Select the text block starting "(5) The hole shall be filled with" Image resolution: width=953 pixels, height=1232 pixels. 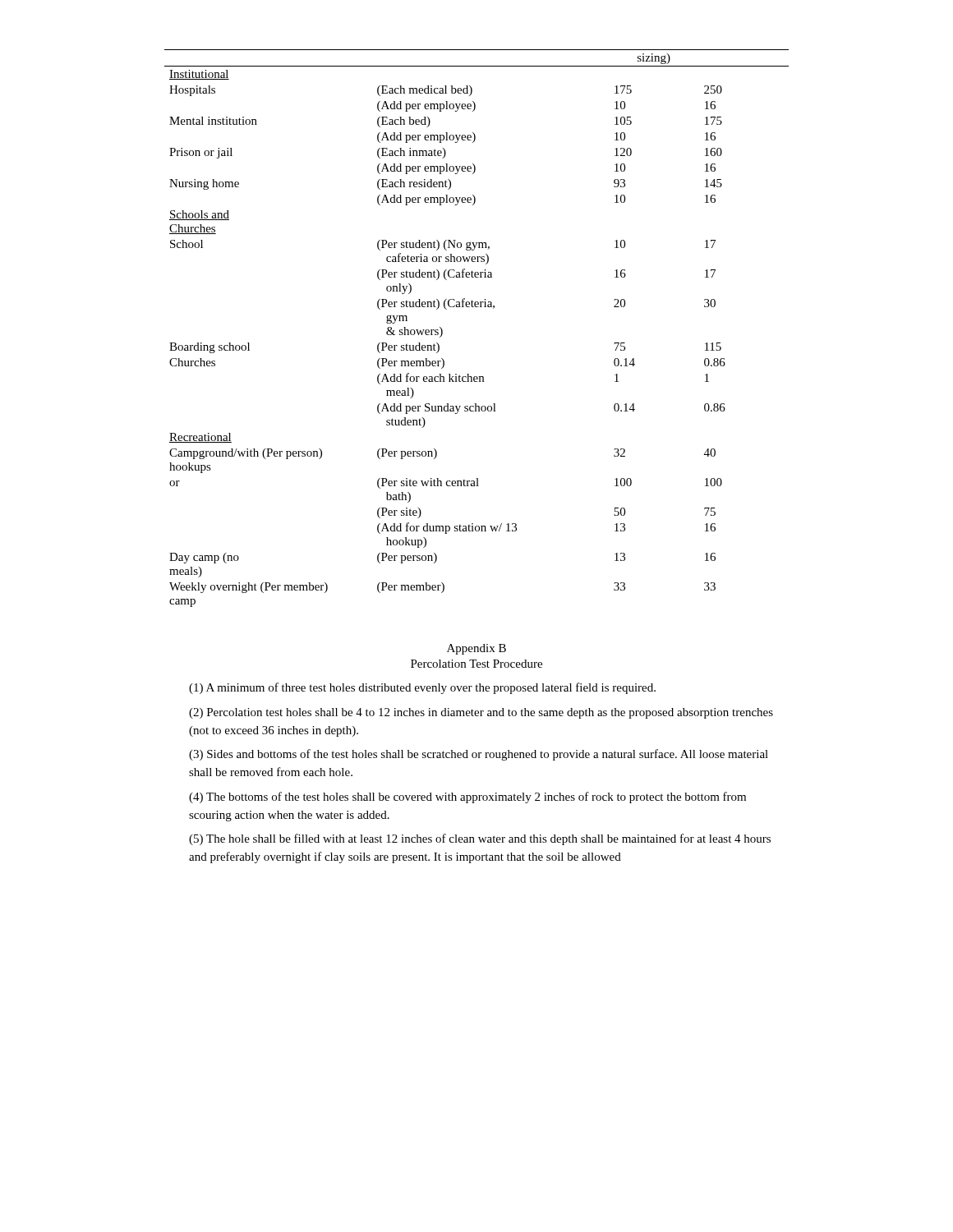tap(476, 848)
